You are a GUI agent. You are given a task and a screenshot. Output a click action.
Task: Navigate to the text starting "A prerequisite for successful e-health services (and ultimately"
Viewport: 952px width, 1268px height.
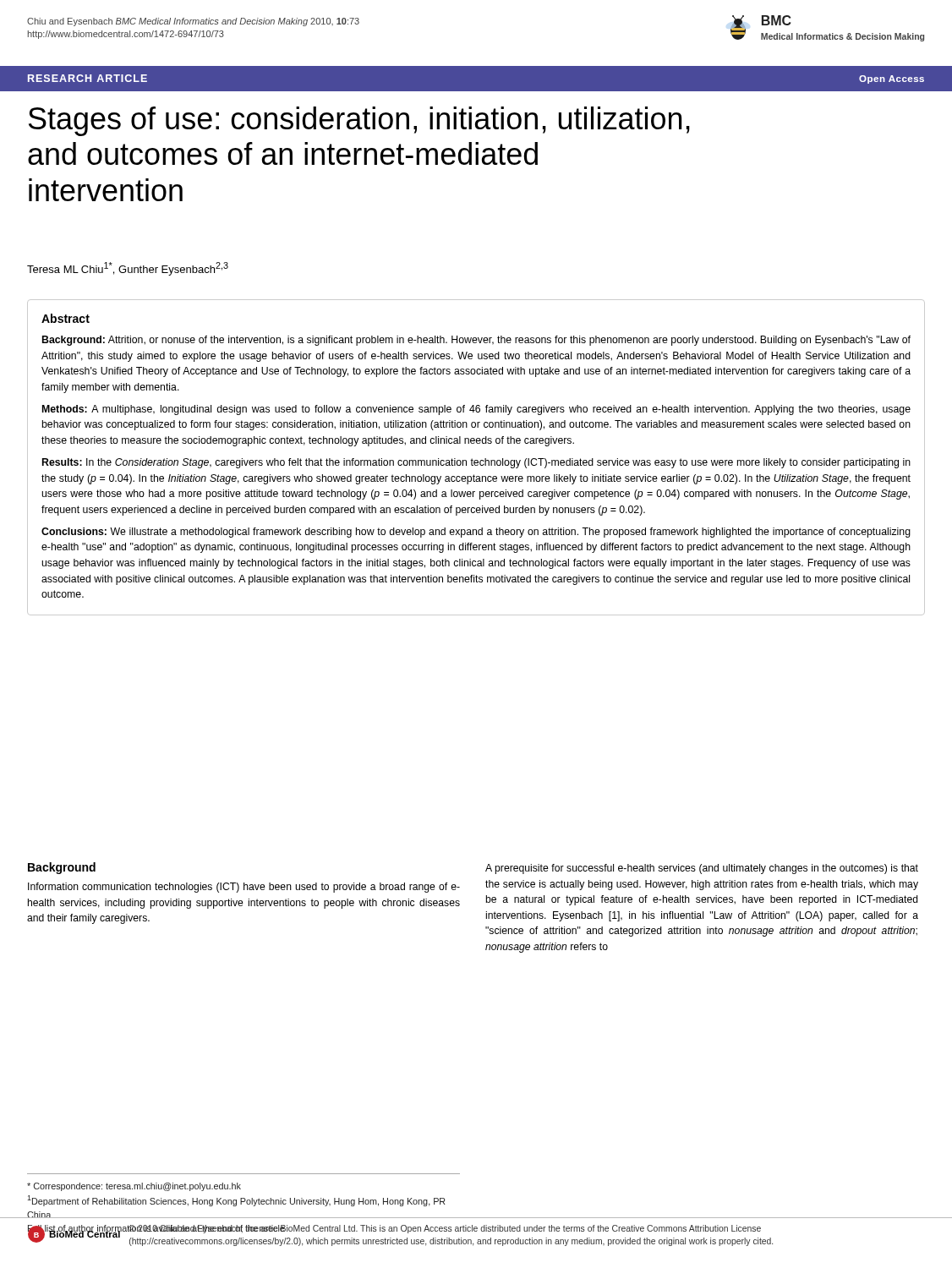(702, 907)
